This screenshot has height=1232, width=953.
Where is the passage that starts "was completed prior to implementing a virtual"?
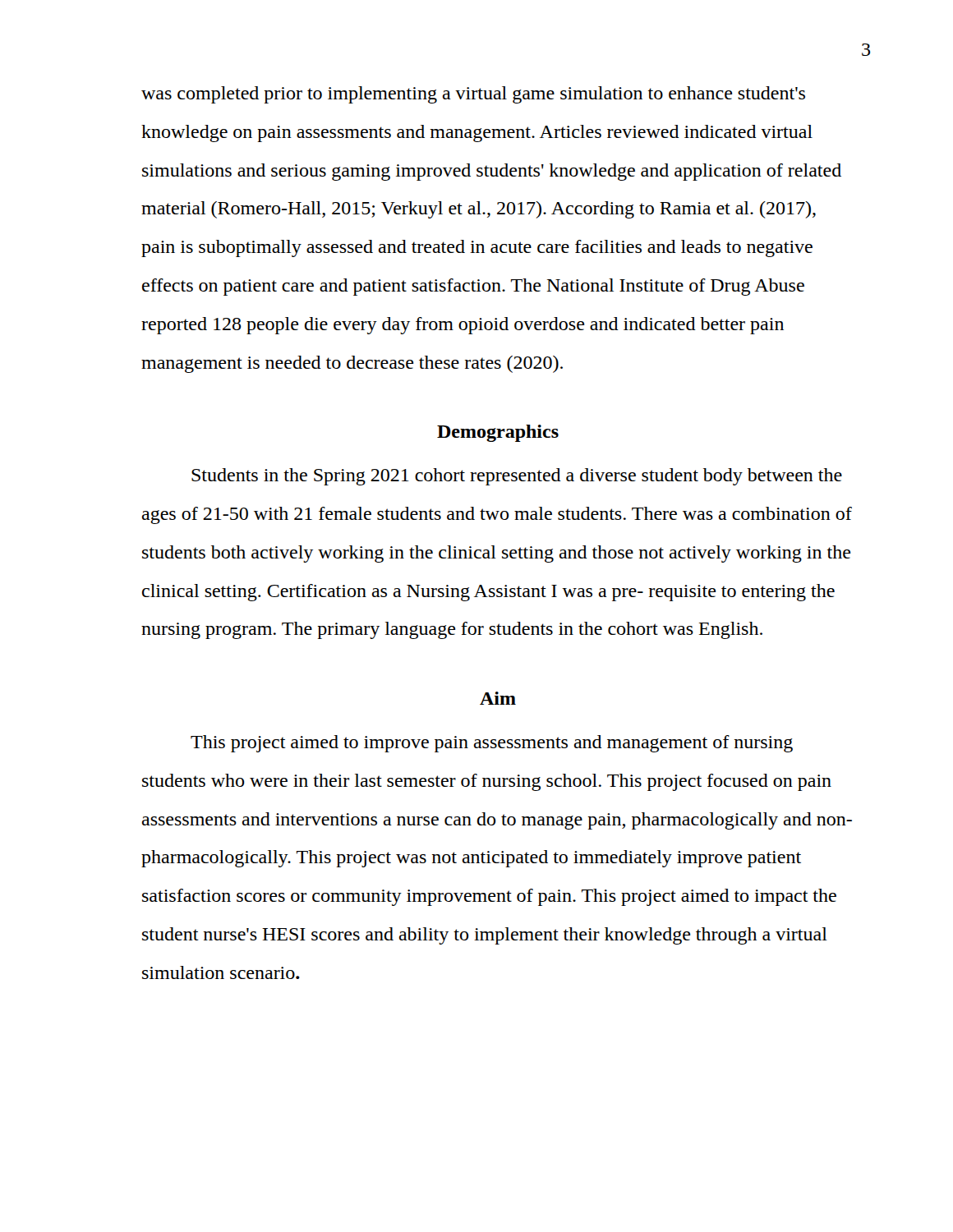[x=491, y=227]
